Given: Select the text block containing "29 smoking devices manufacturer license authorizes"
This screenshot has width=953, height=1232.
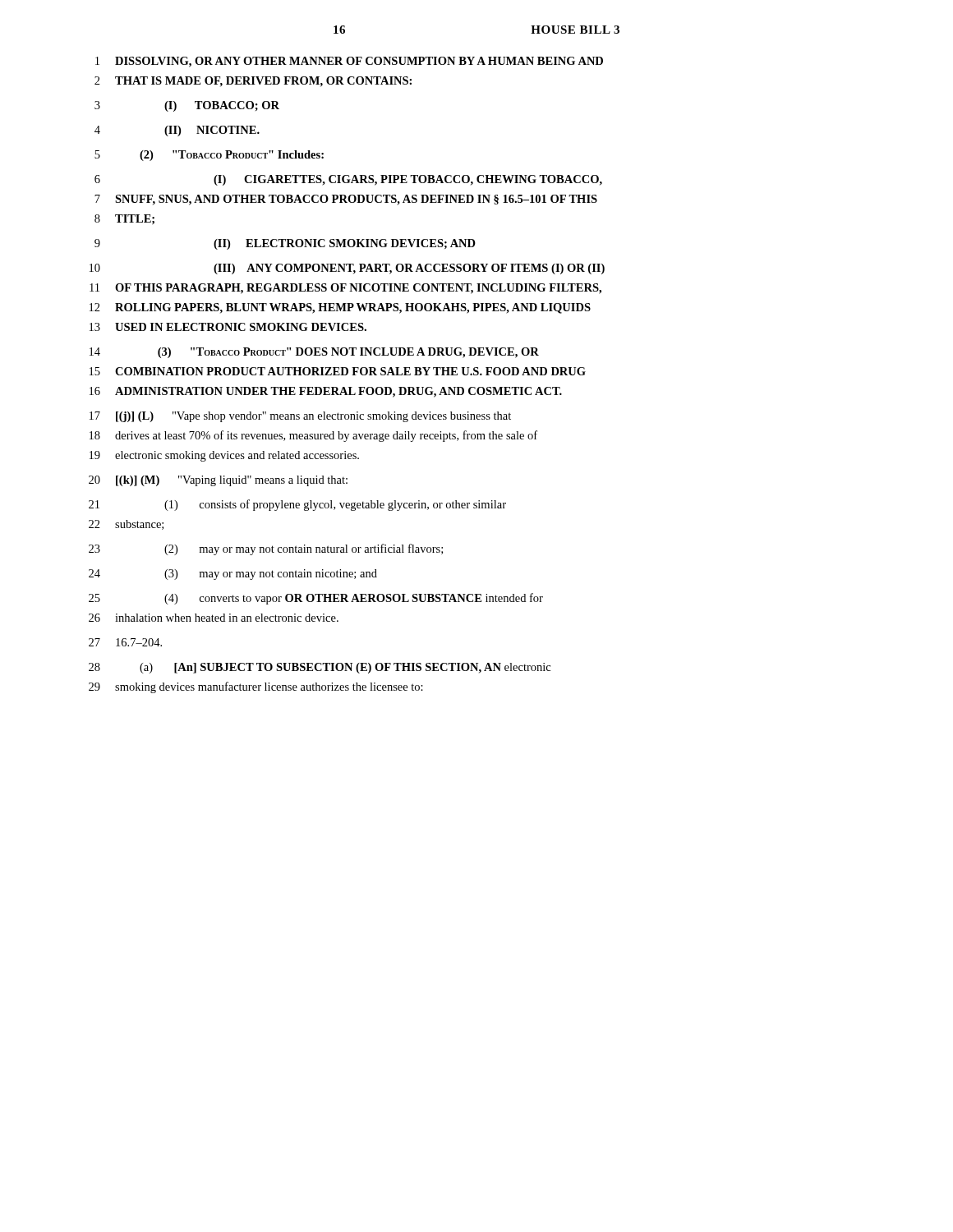Looking at the screenshot, I should click(x=256, y=687).
